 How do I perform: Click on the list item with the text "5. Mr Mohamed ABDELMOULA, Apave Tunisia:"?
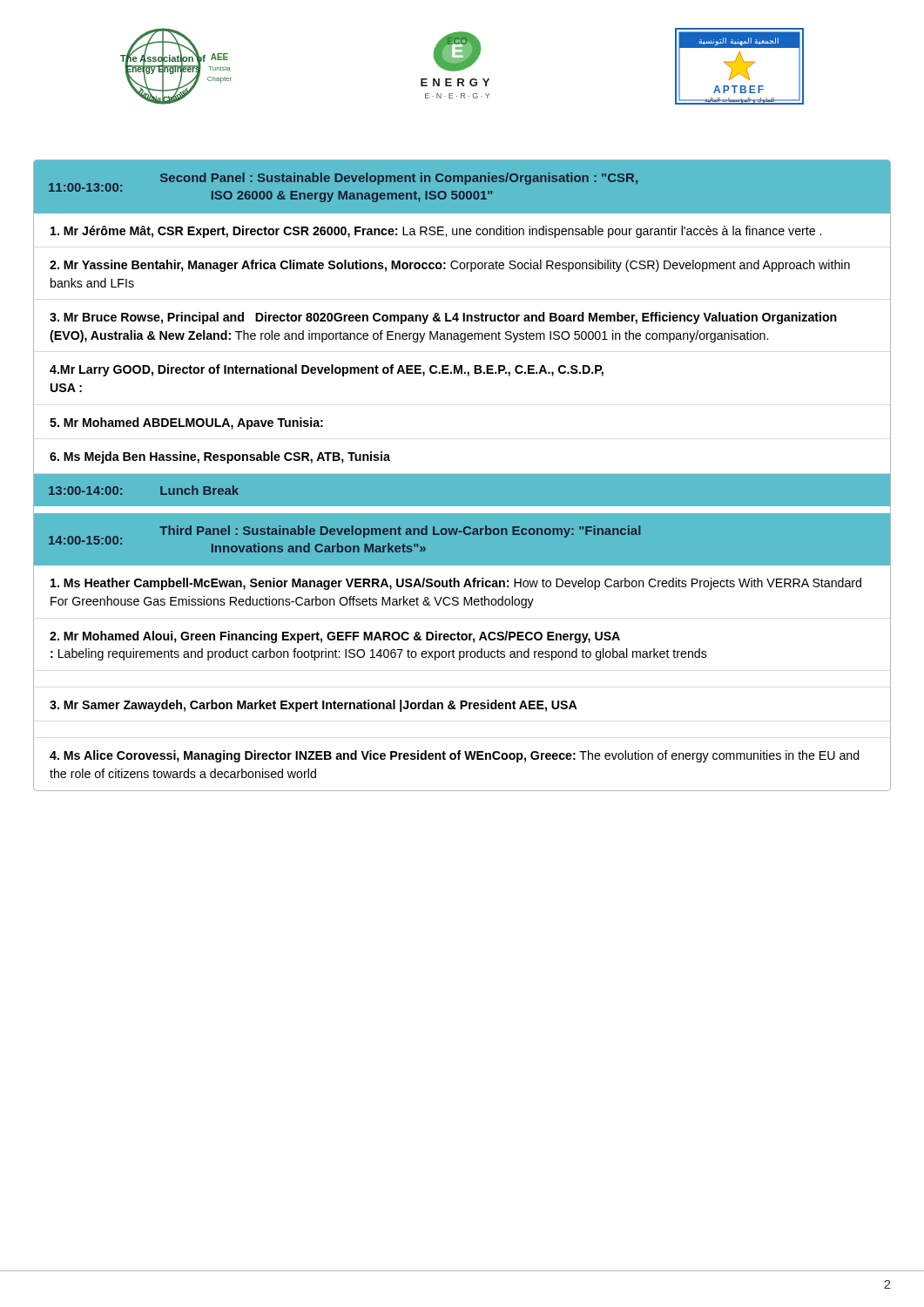click(187, 422)
